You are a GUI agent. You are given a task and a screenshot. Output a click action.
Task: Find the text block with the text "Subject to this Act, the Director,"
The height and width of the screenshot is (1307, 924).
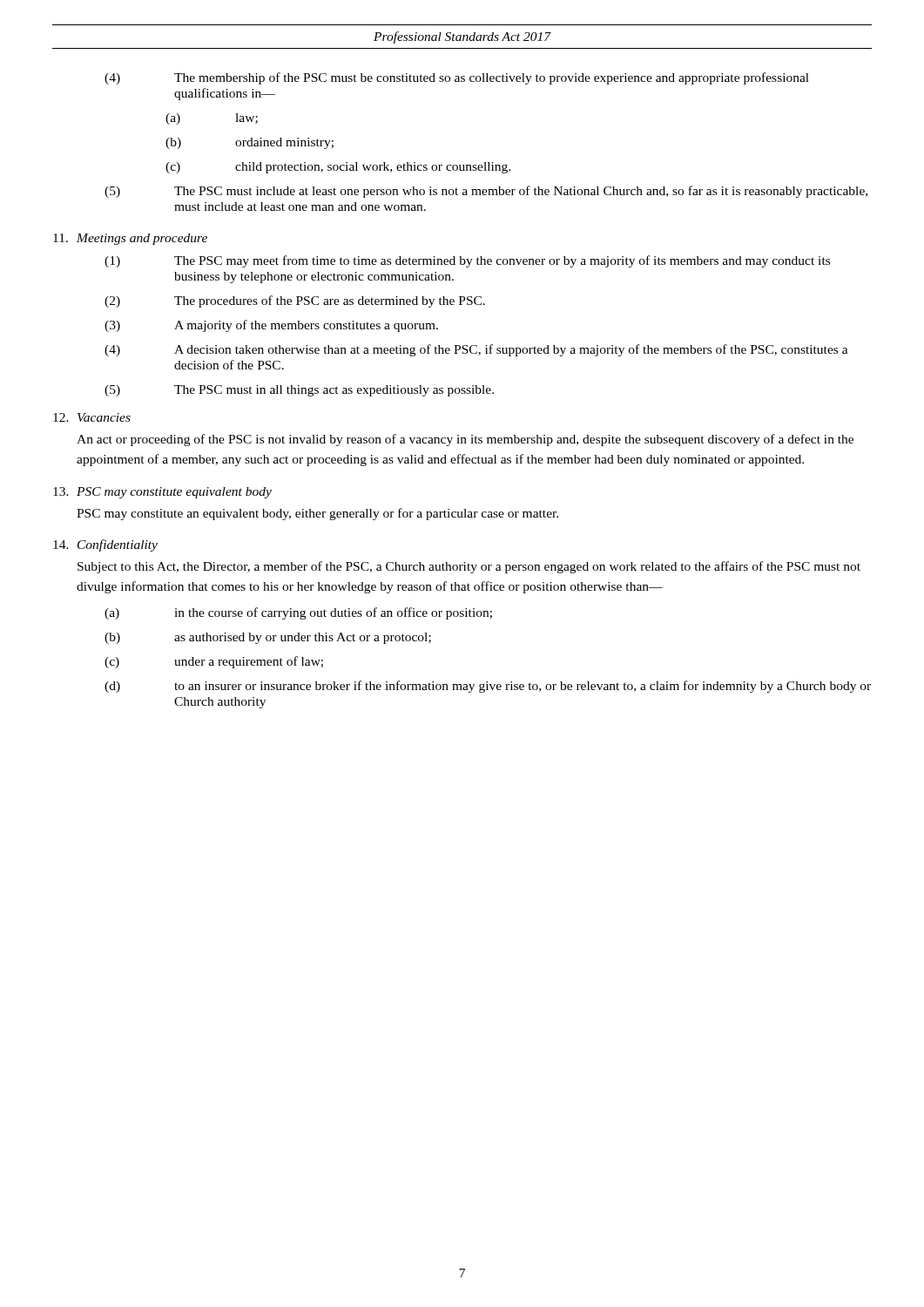[469, 576]
